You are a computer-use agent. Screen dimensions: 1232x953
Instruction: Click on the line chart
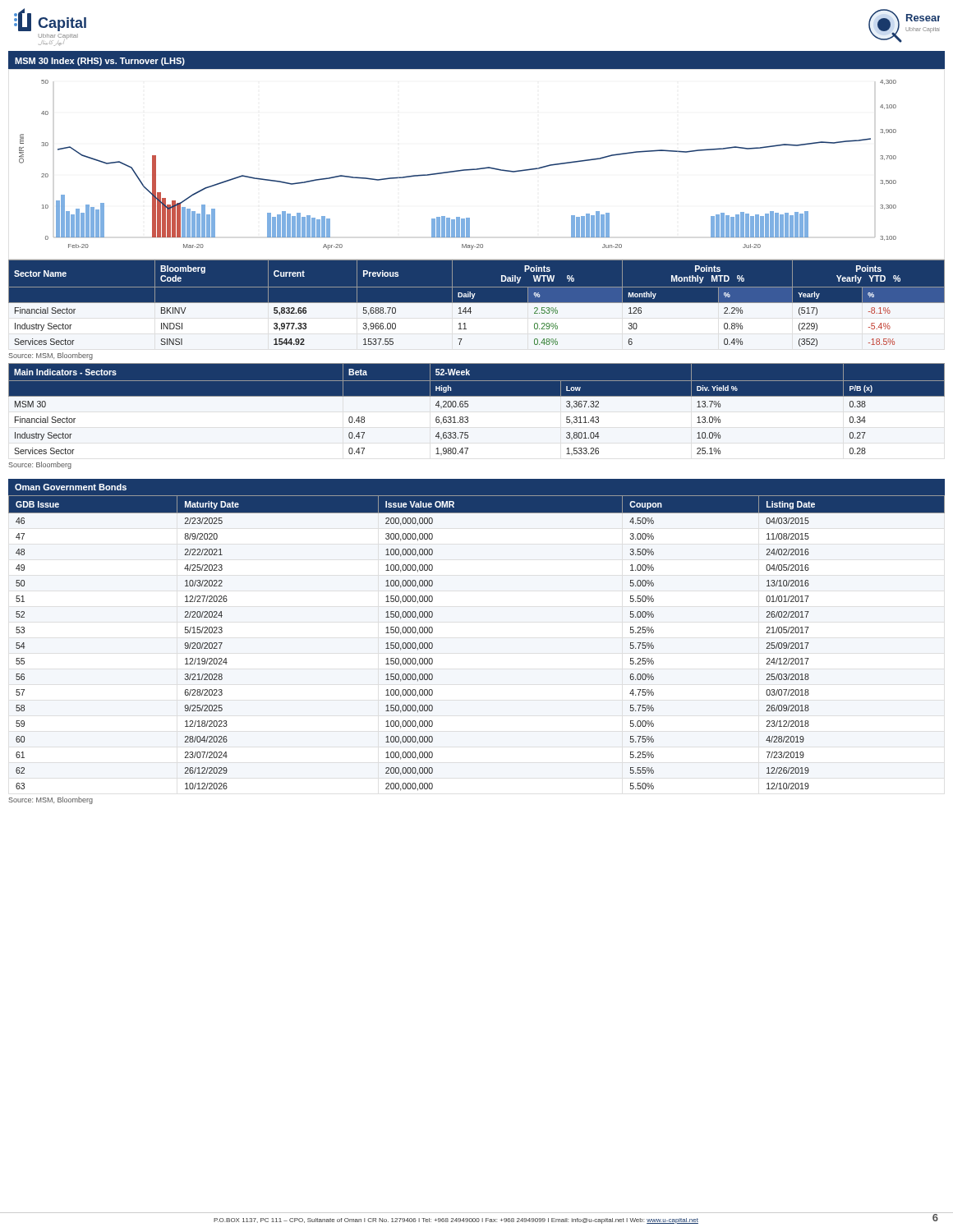(476, 164)
